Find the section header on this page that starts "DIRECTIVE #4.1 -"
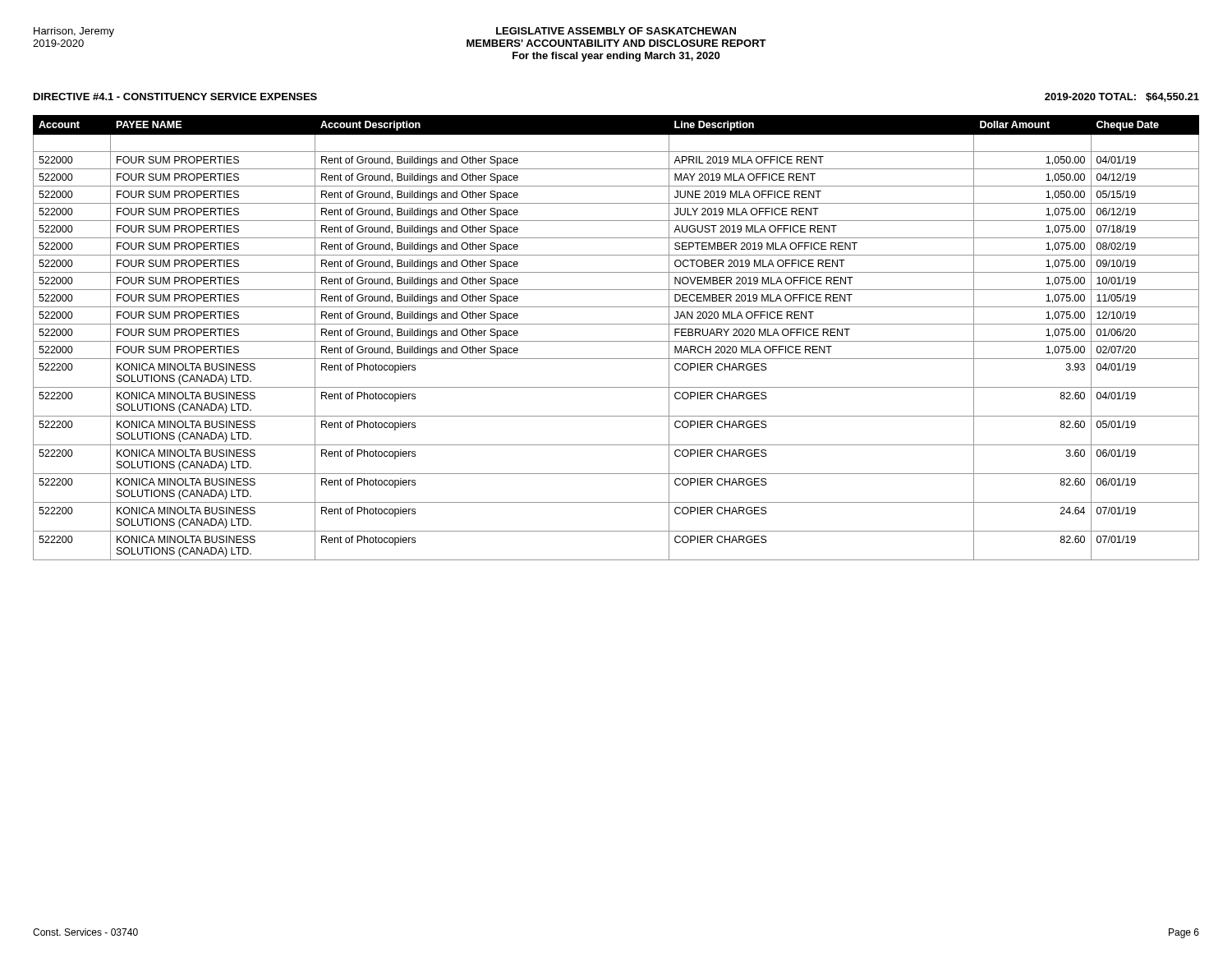Viewport: 1232px width, 953px height. pyautogui.click(x=175, y=97)
